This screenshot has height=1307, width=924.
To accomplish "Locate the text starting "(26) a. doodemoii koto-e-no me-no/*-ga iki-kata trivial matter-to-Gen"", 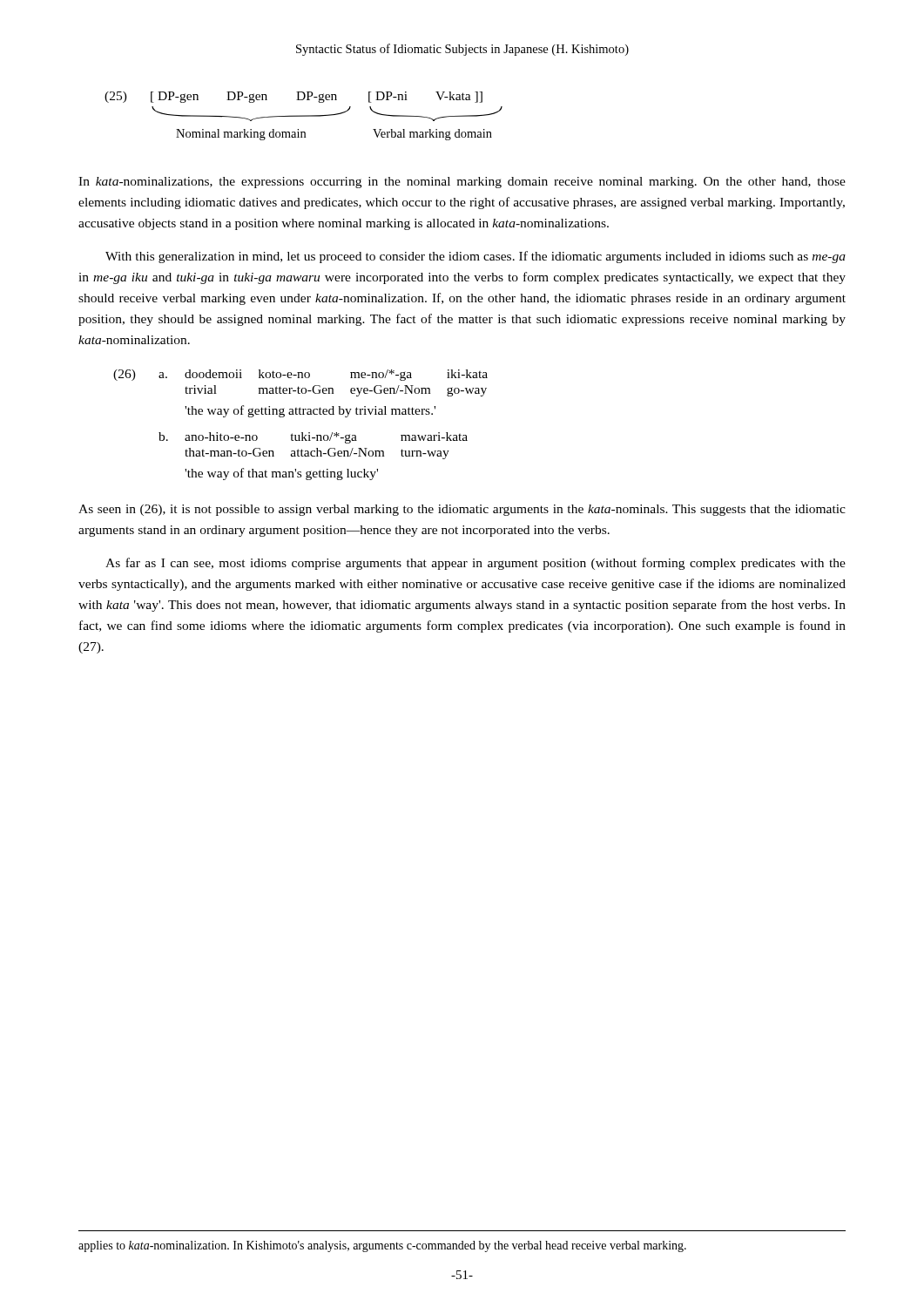I will coord(300,375).
